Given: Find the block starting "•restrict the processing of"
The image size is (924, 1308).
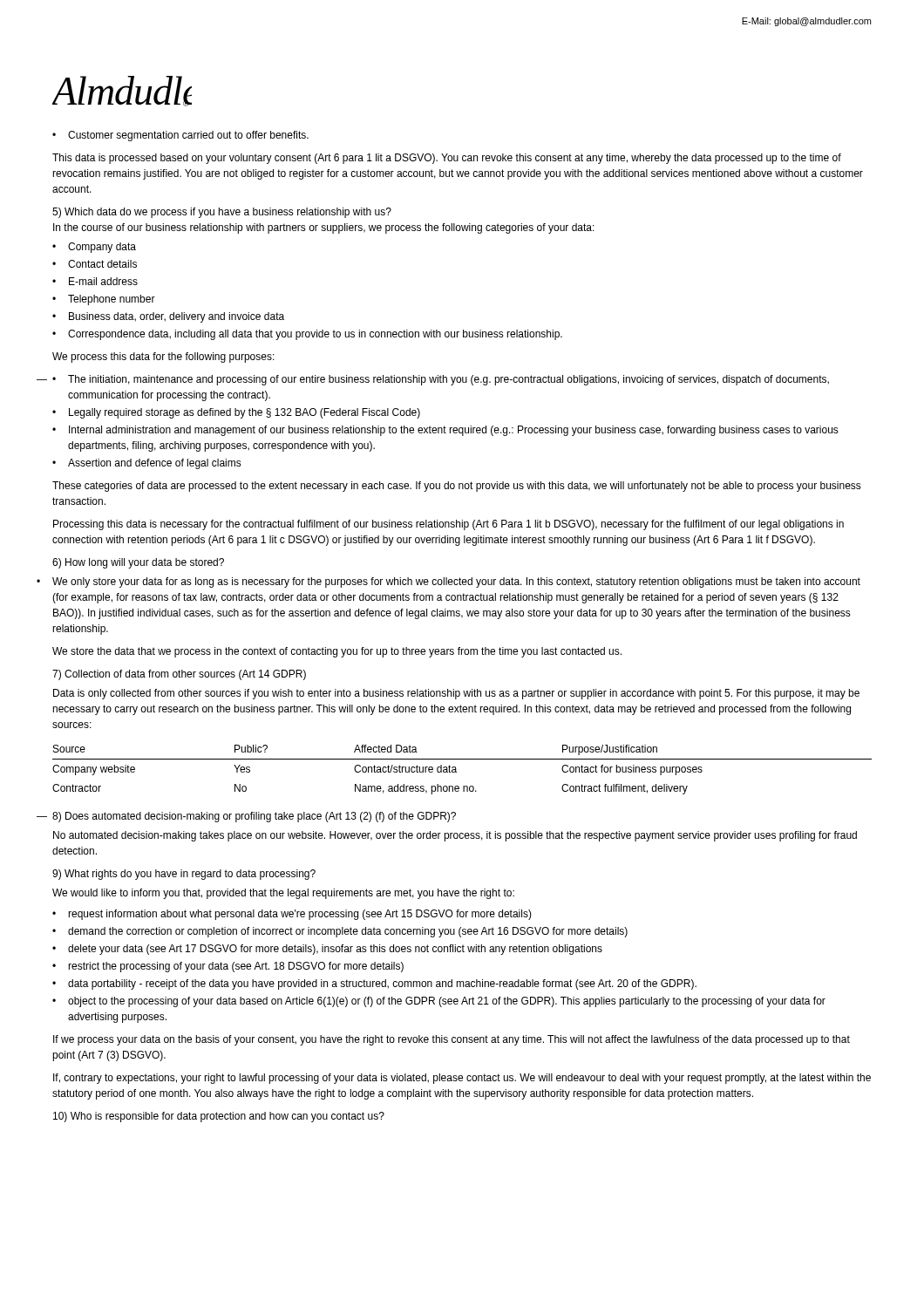Looking at the screenshot, I should click(228, 966).
